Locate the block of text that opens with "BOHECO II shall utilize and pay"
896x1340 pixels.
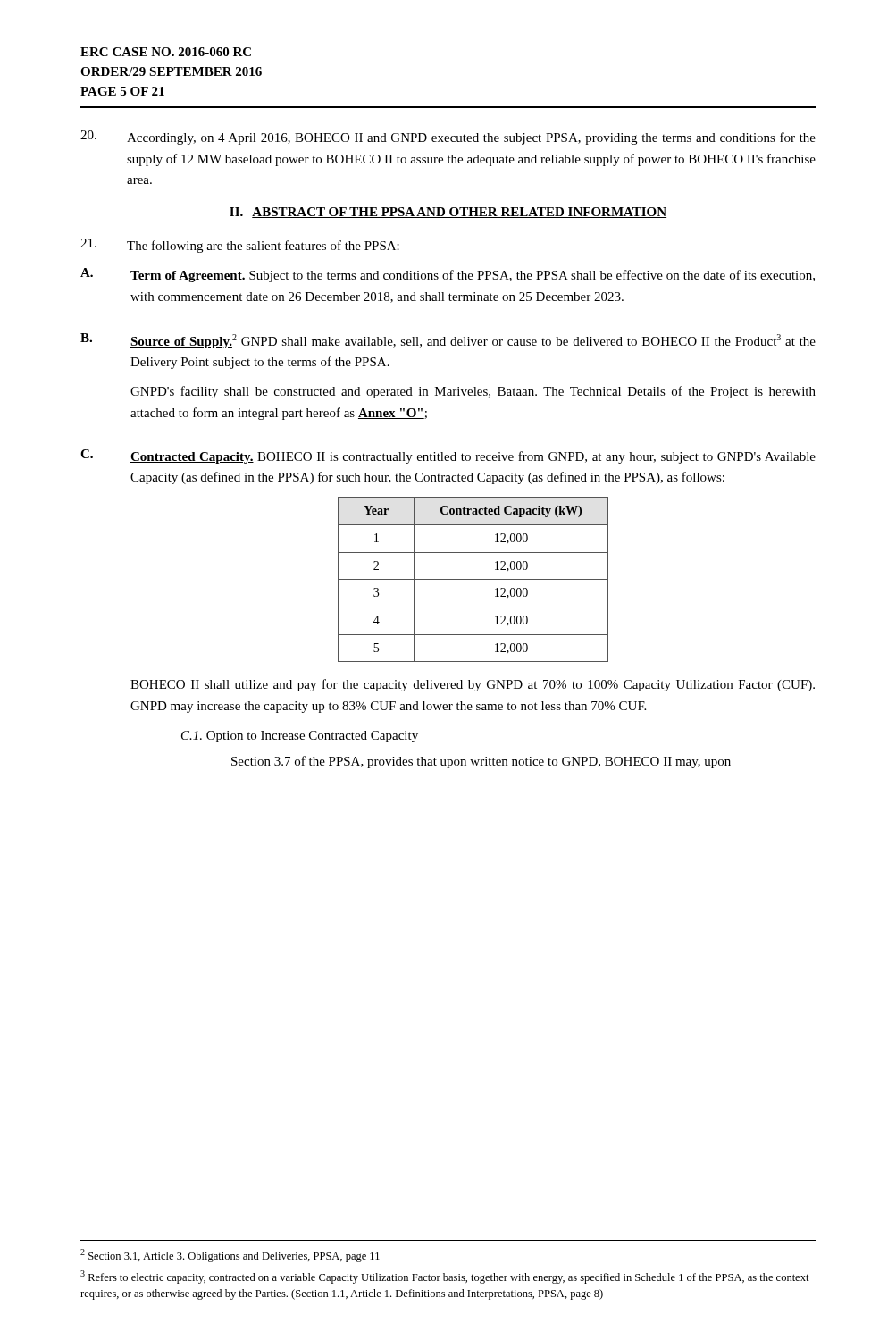[473, 695]
